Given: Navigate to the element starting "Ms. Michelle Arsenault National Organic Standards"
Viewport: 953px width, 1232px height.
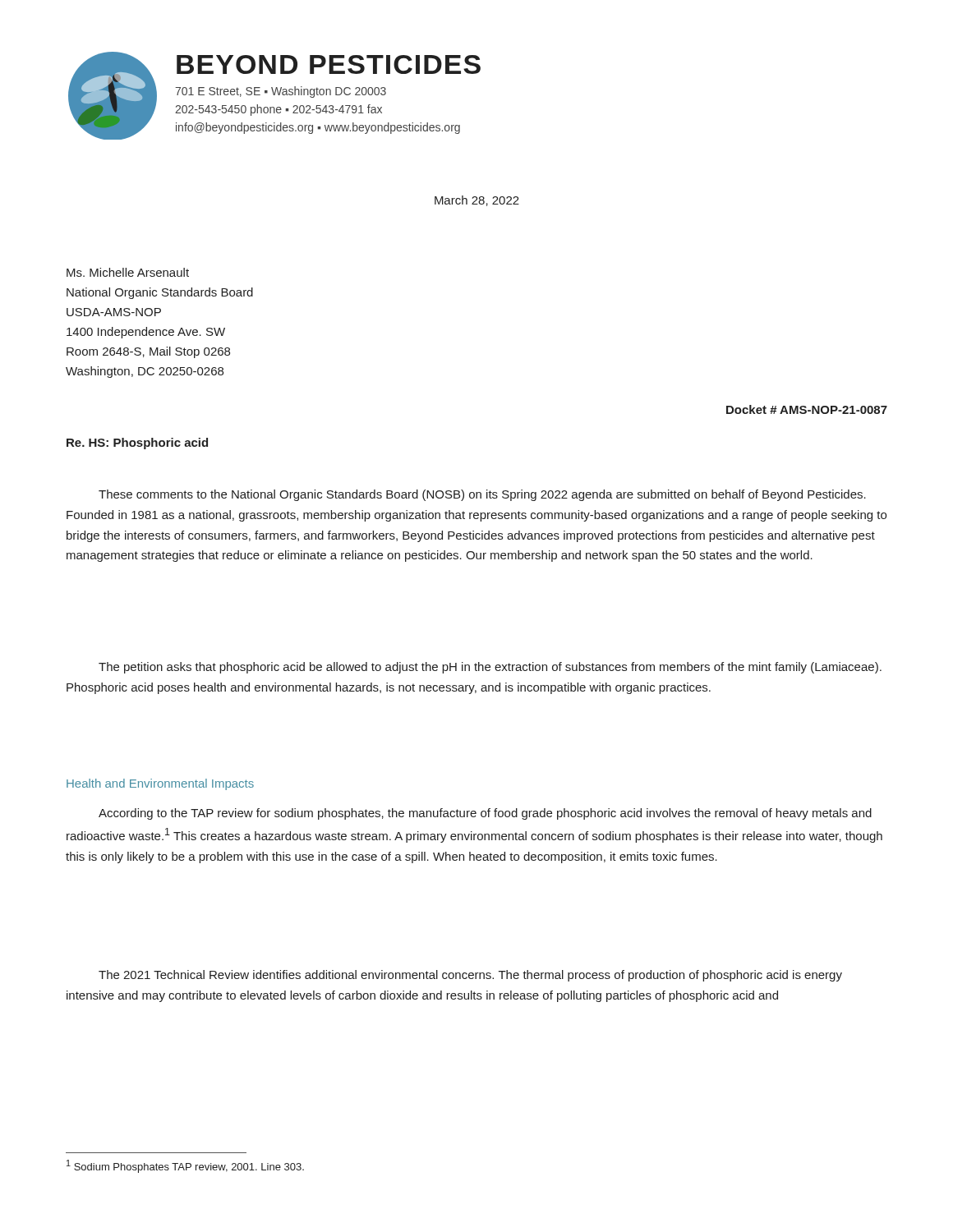Looking at the screenshot, I should pos(160,322).
